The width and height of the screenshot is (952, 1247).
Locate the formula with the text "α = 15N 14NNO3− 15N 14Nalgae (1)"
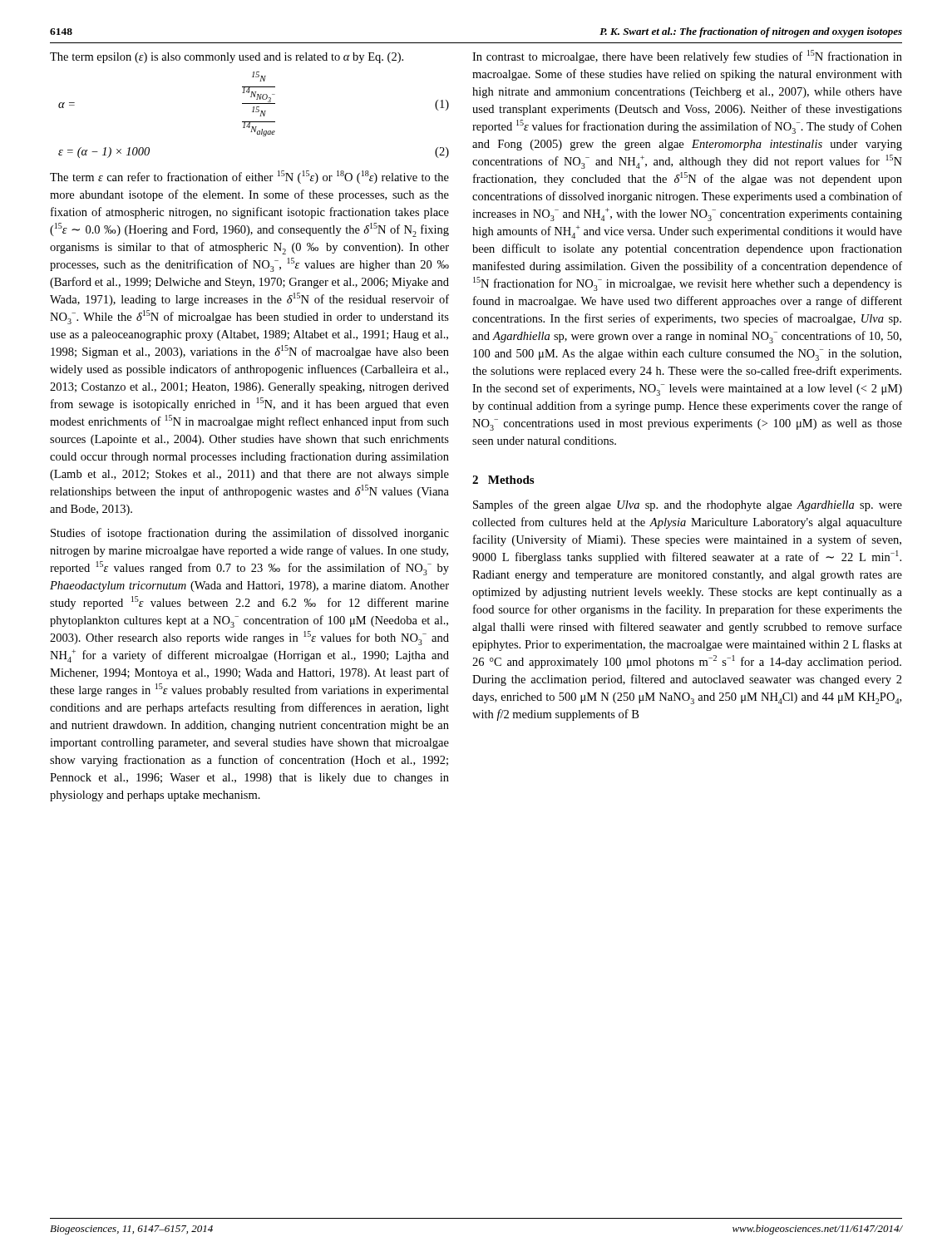click(254, 104)
